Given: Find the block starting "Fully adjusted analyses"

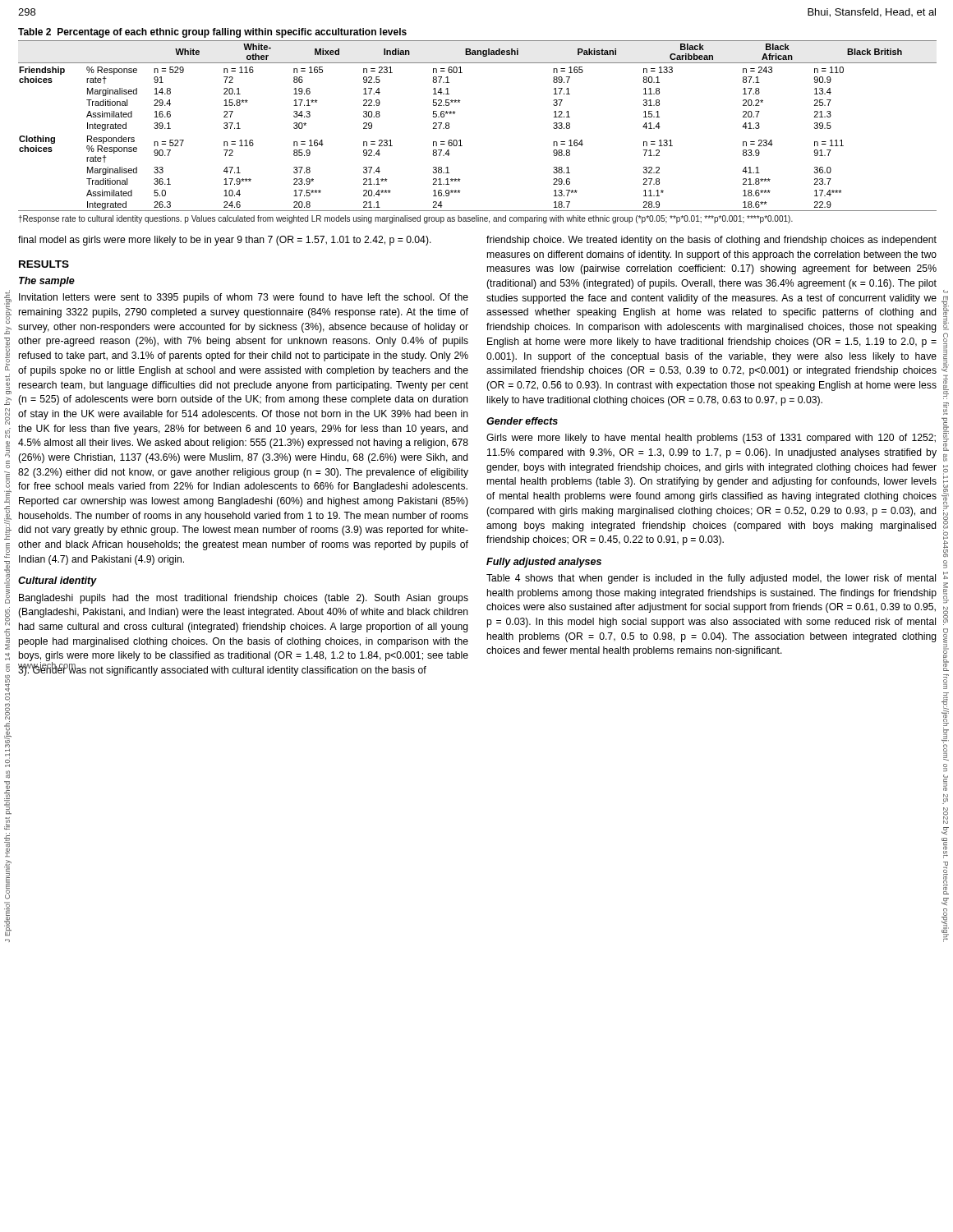Looking at the screenshot, I should click(x=544, y=562).
